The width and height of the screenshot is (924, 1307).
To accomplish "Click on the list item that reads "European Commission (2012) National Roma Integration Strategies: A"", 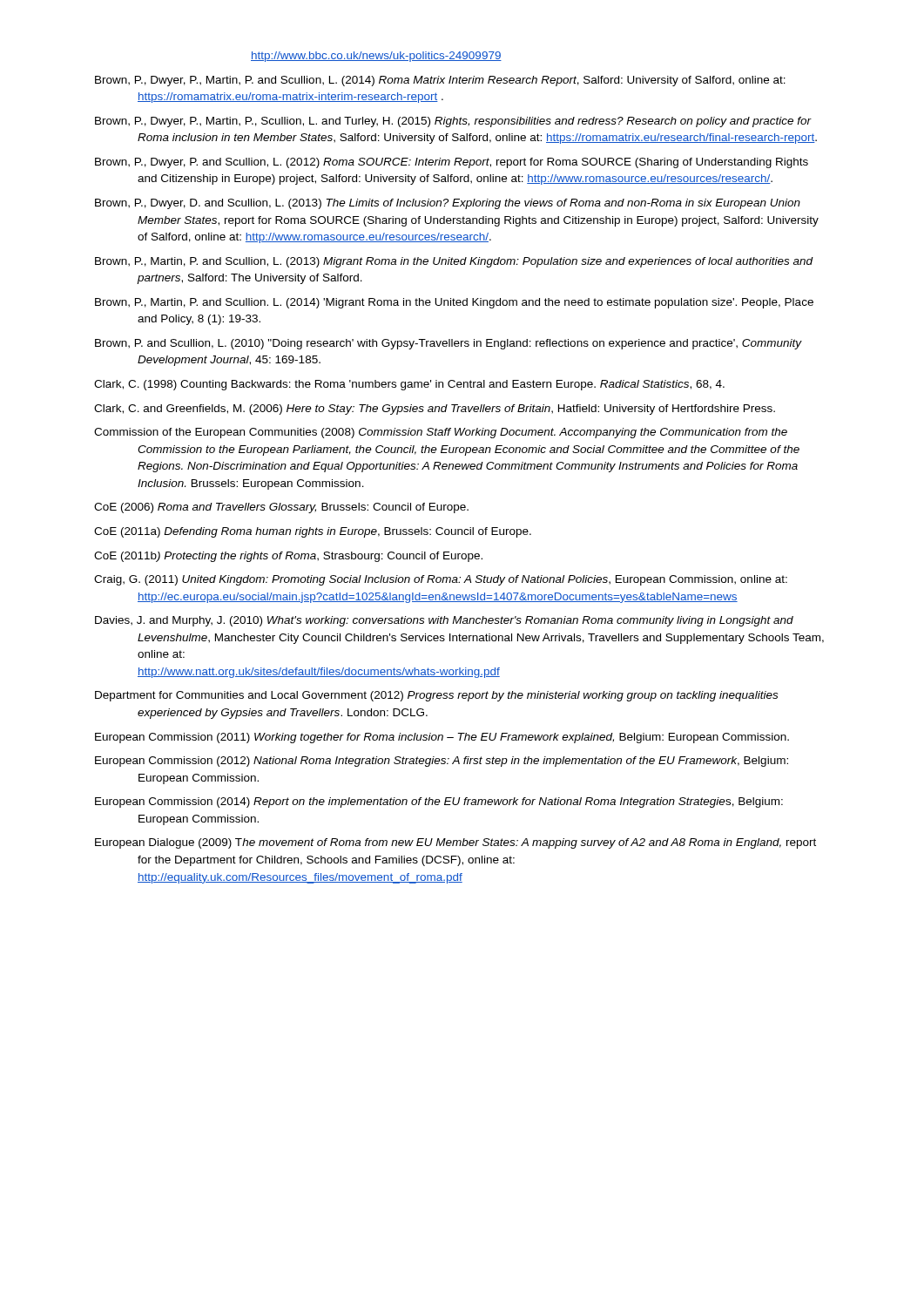I will [442, 769].
